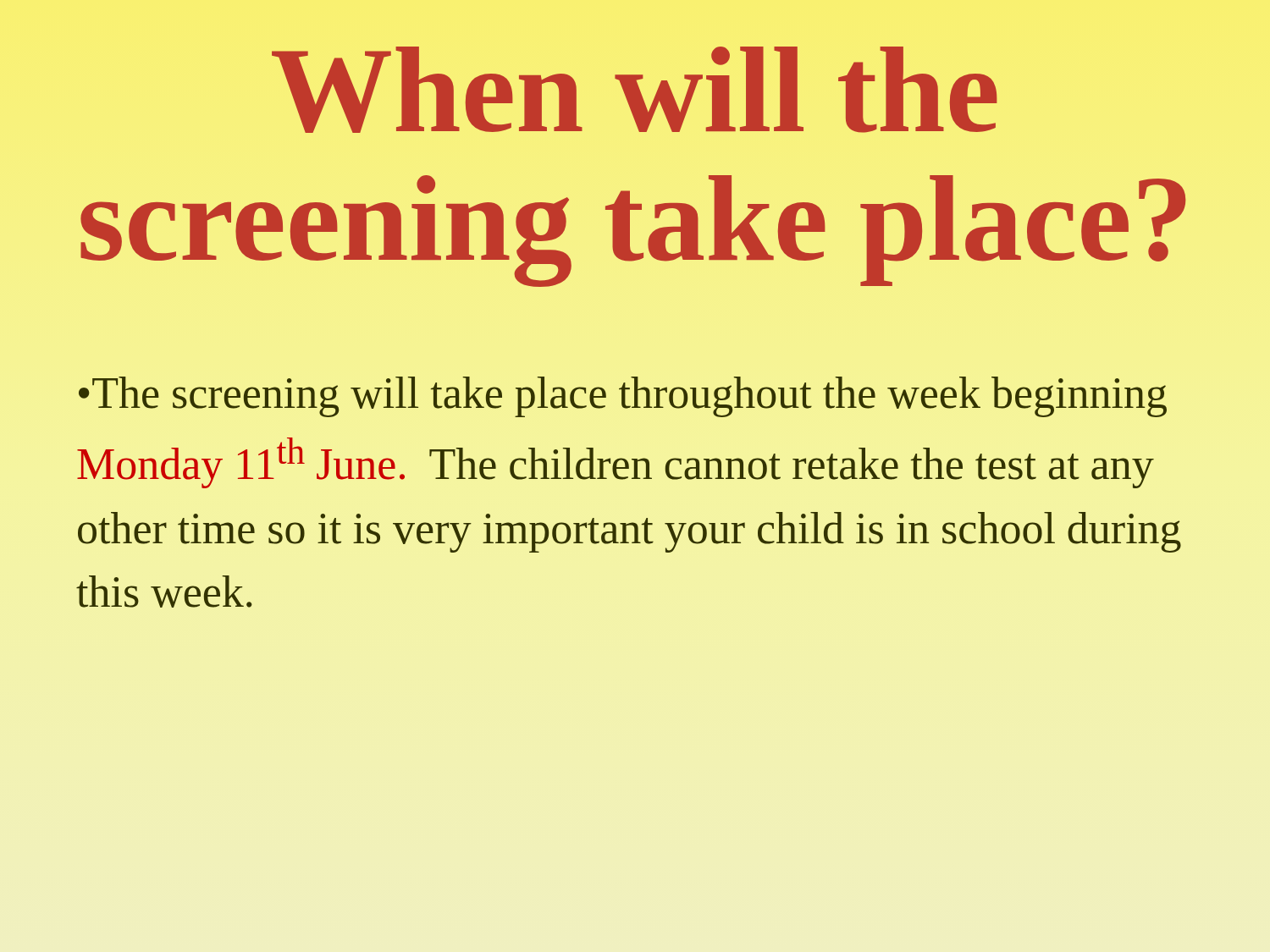Click on the block starting "•The screening will take"
Image resolution: width=1270 pixels, height=952 pixels.
point(639,492)
